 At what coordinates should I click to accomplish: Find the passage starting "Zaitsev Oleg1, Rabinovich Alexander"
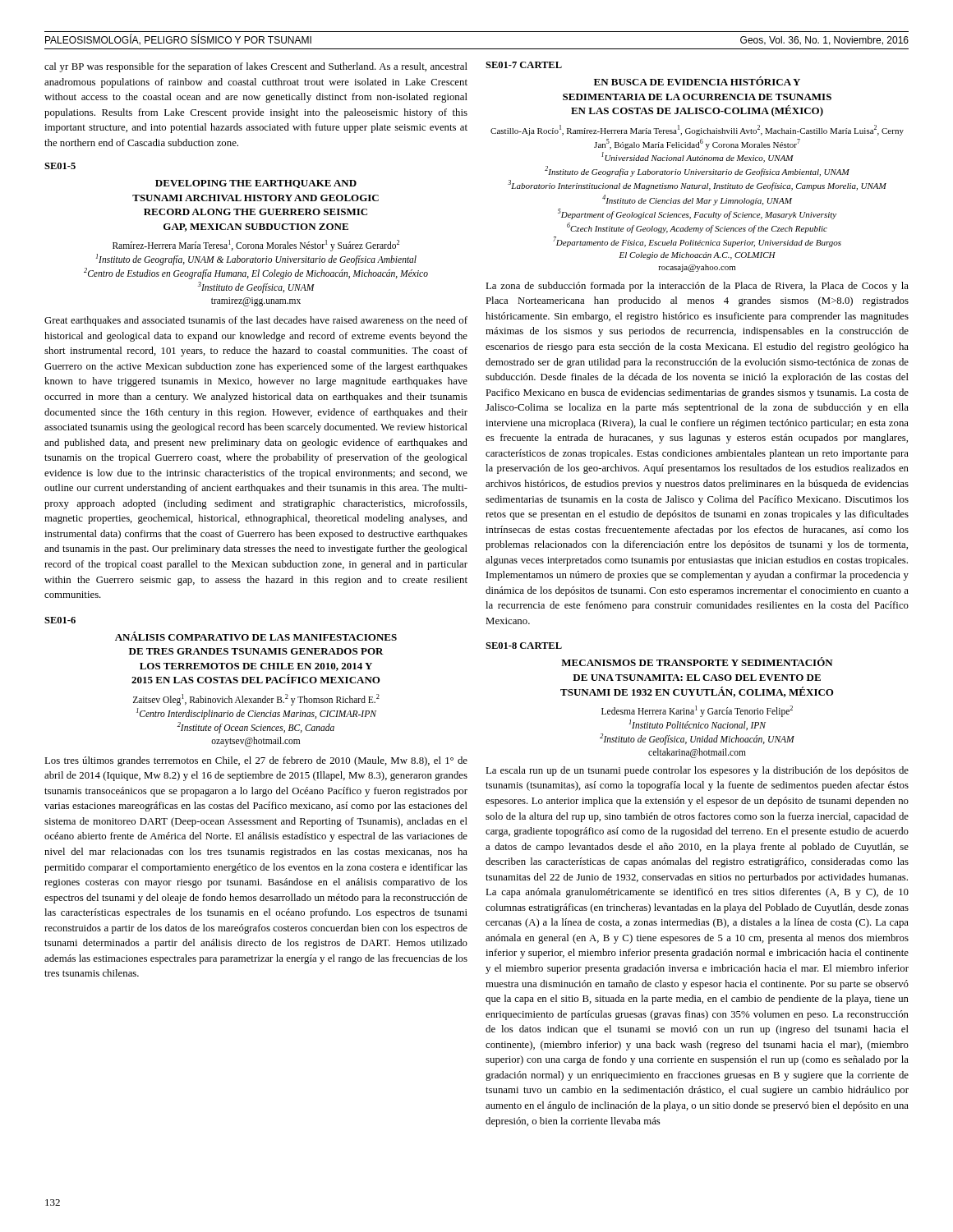256,719
